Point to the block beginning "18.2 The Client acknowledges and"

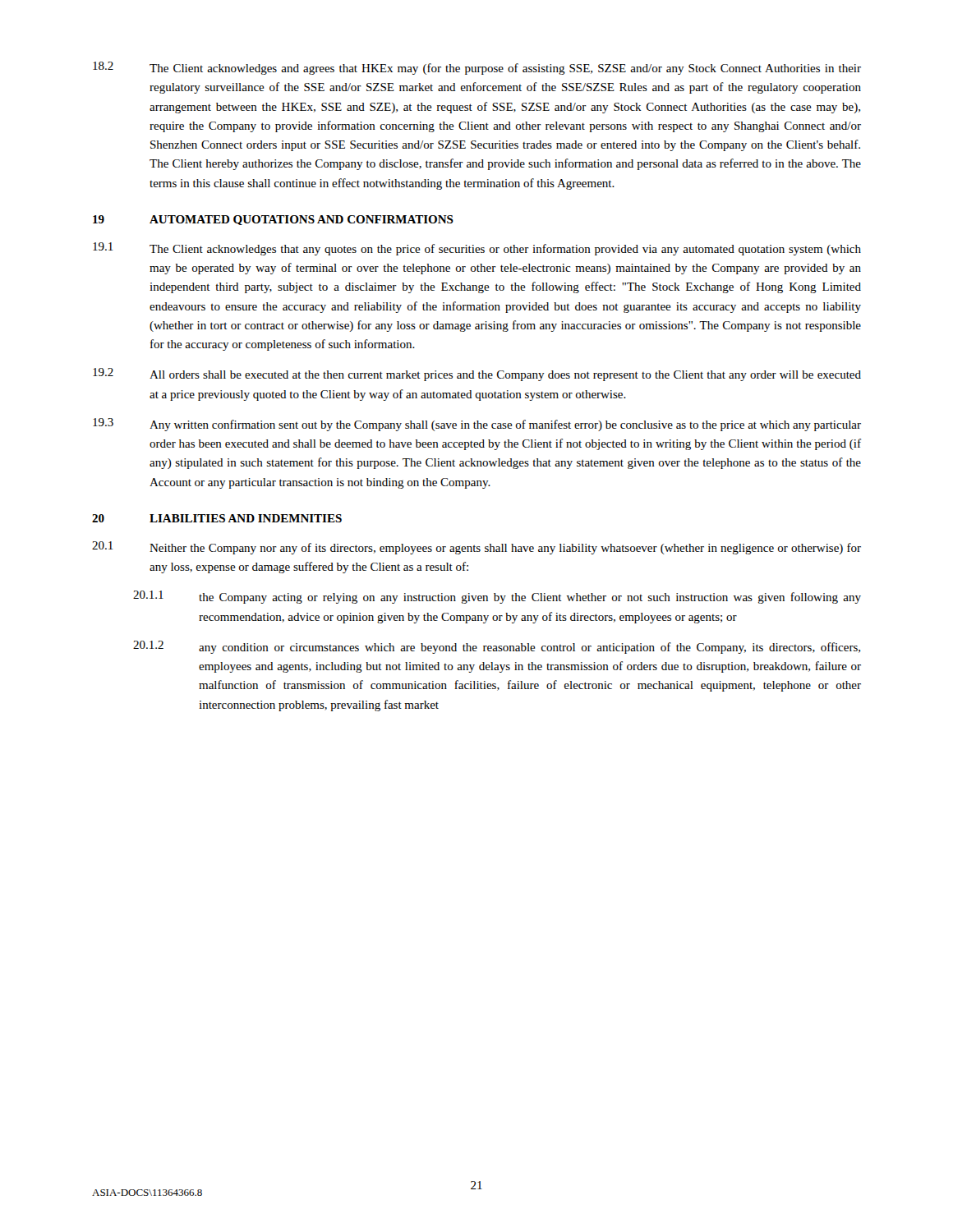(x=476, y=126)
